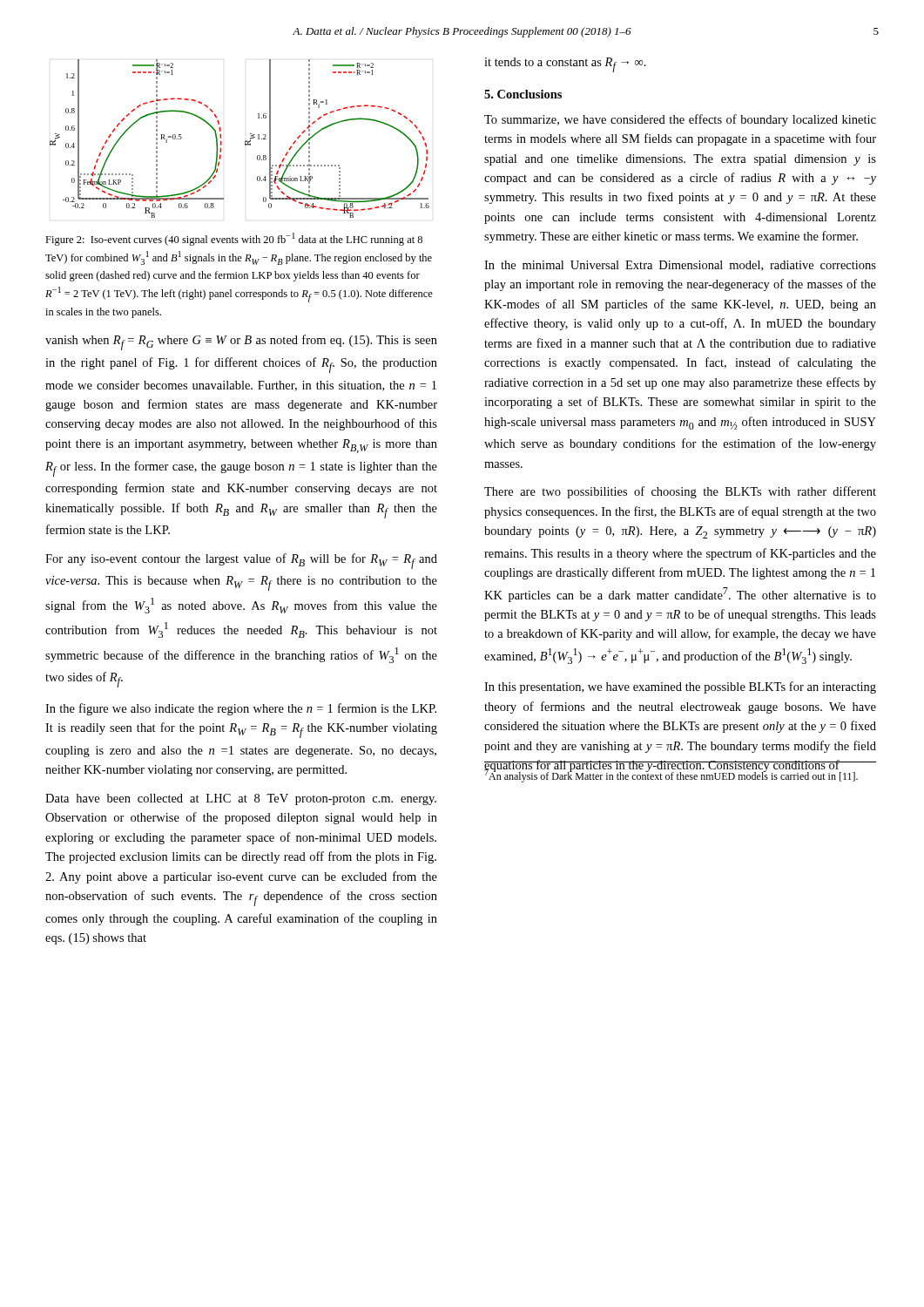This screenshot has width=924, height=1307.
Task: Click on the element starting "To summarize, we have considered the"
Action: point(680,178)
